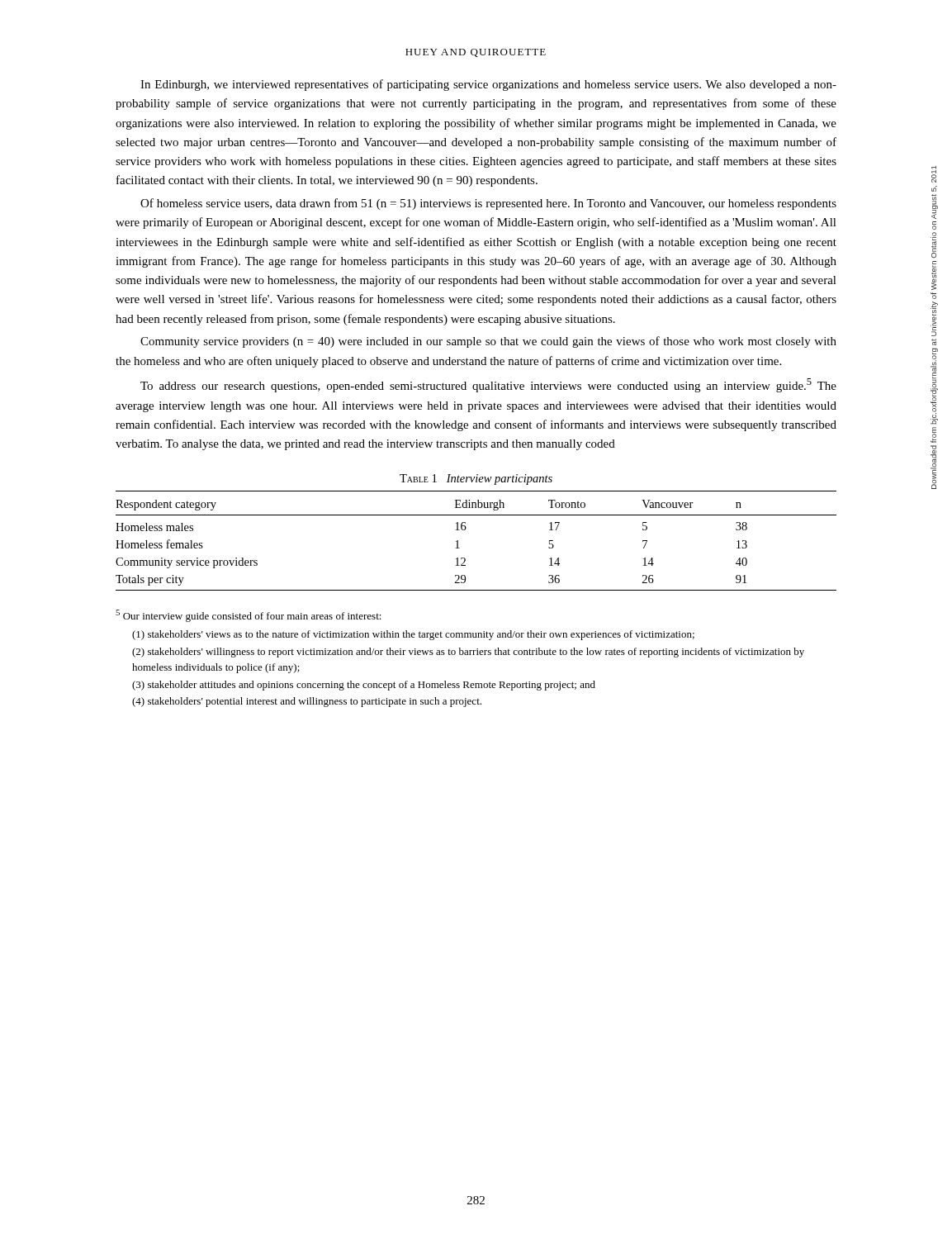The height and width of the screenshot is (1239, 952).
Task: Locate the list item with the text "(1) stakeholders' views as to the nature of"
Action: pos(414,634)
